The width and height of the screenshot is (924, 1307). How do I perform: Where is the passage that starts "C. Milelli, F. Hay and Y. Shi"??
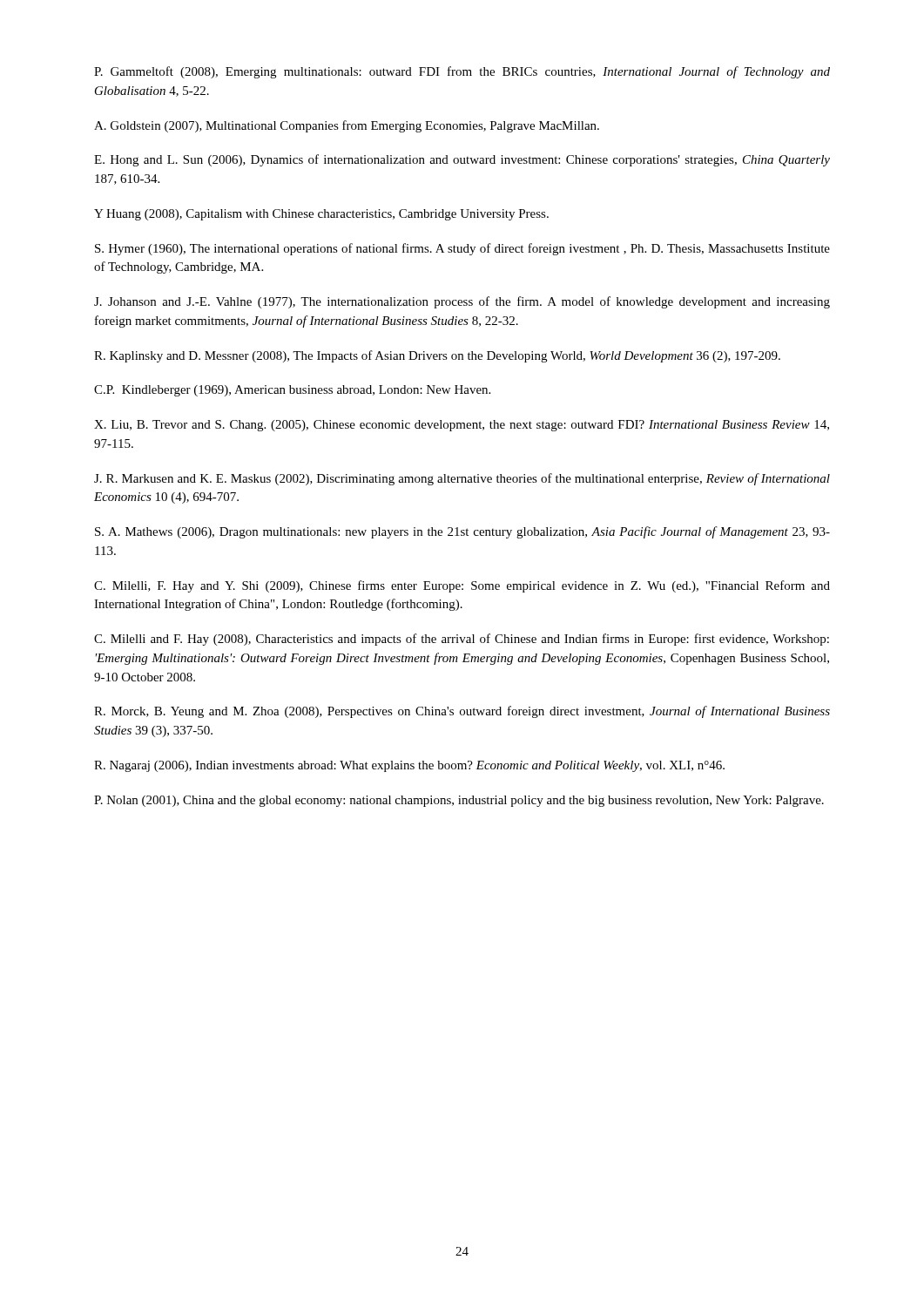(462, 595)
